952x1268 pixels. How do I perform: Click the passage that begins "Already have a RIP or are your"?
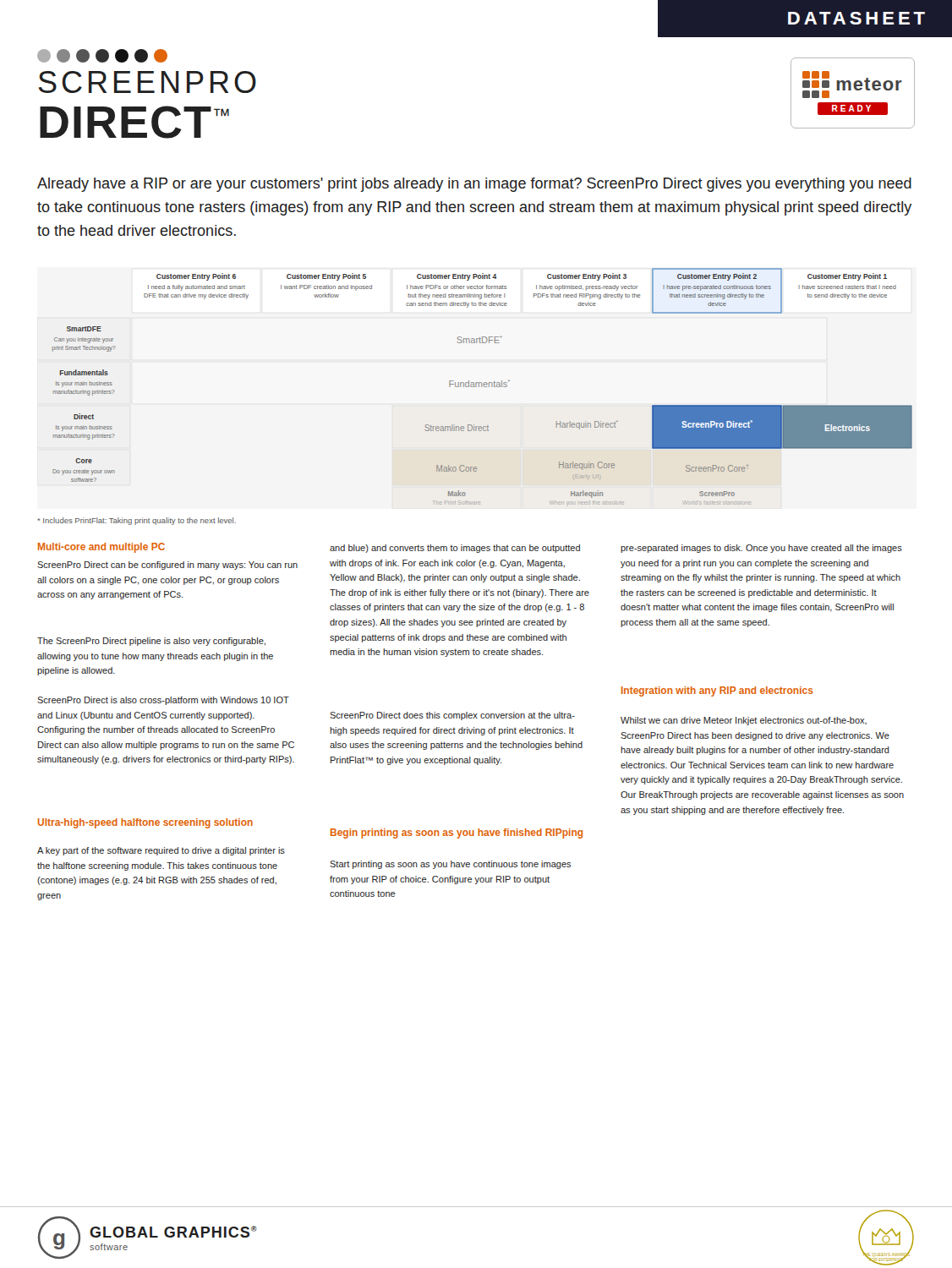point(475,207)
